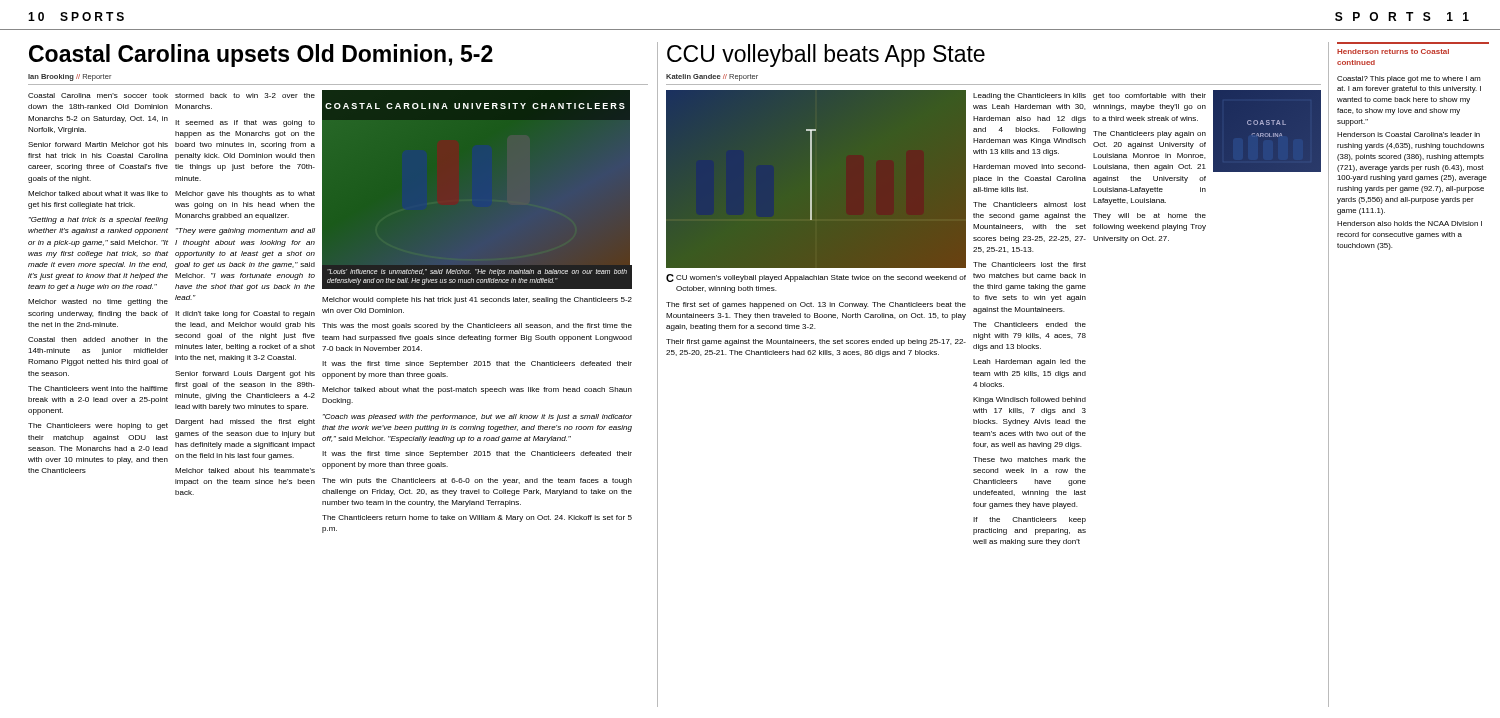Click on the block starting "Coastal? This place"
1500x718 pixels.
point(1413,163)
